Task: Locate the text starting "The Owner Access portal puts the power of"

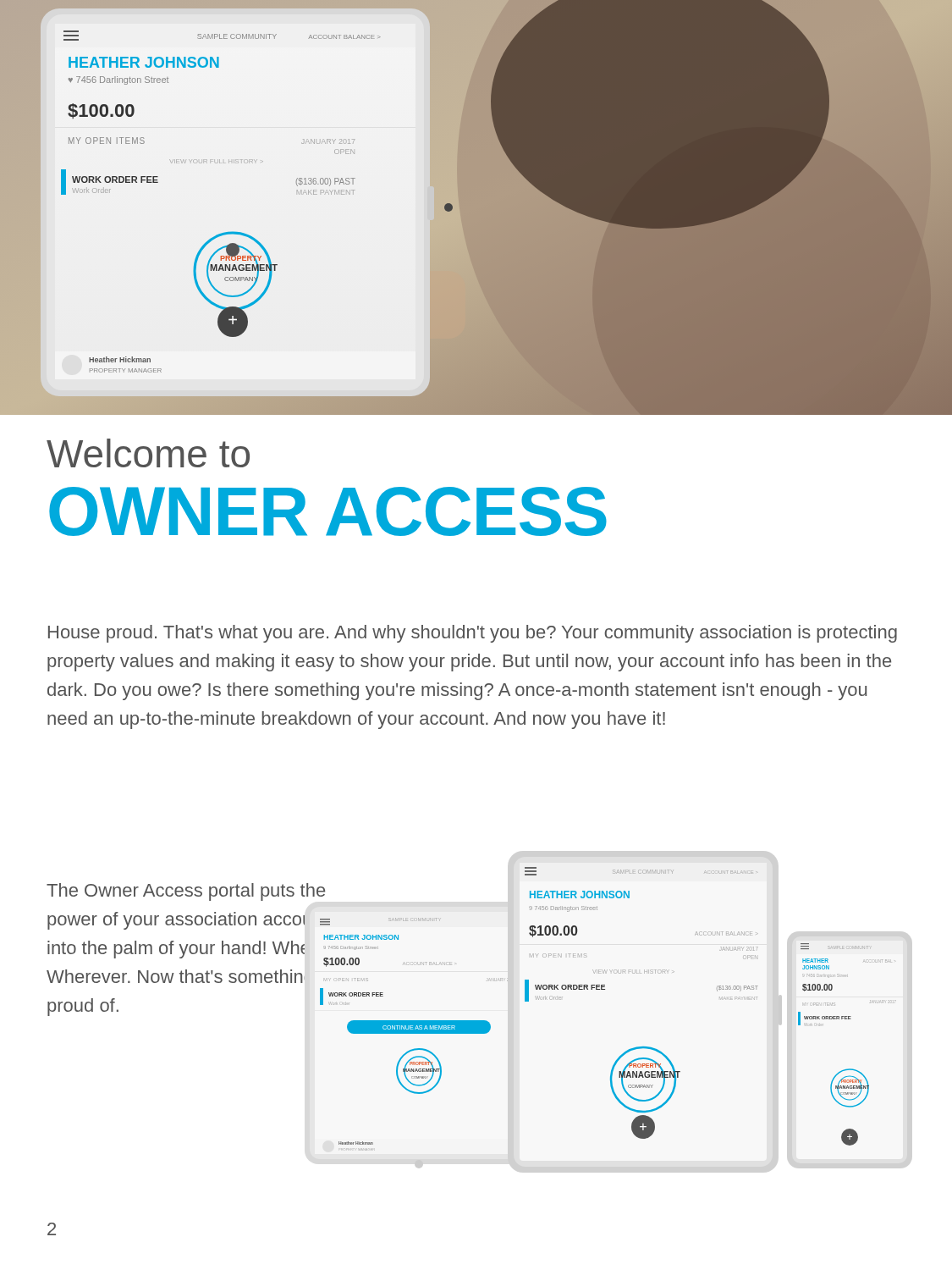Action: click(205, 948)
